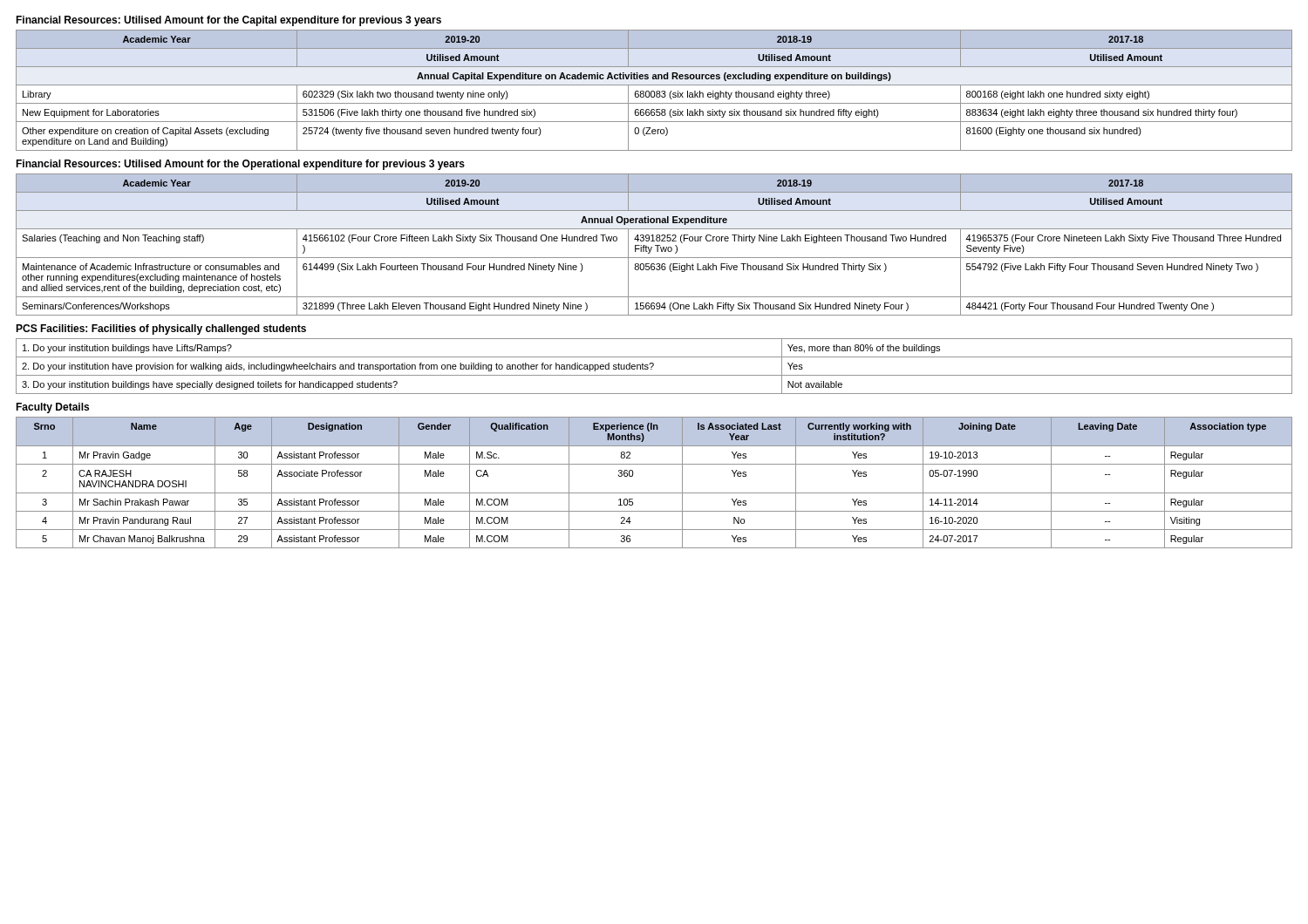
Task: Click on the table containing "1. Do your"
Action: (x=654, y=366)
